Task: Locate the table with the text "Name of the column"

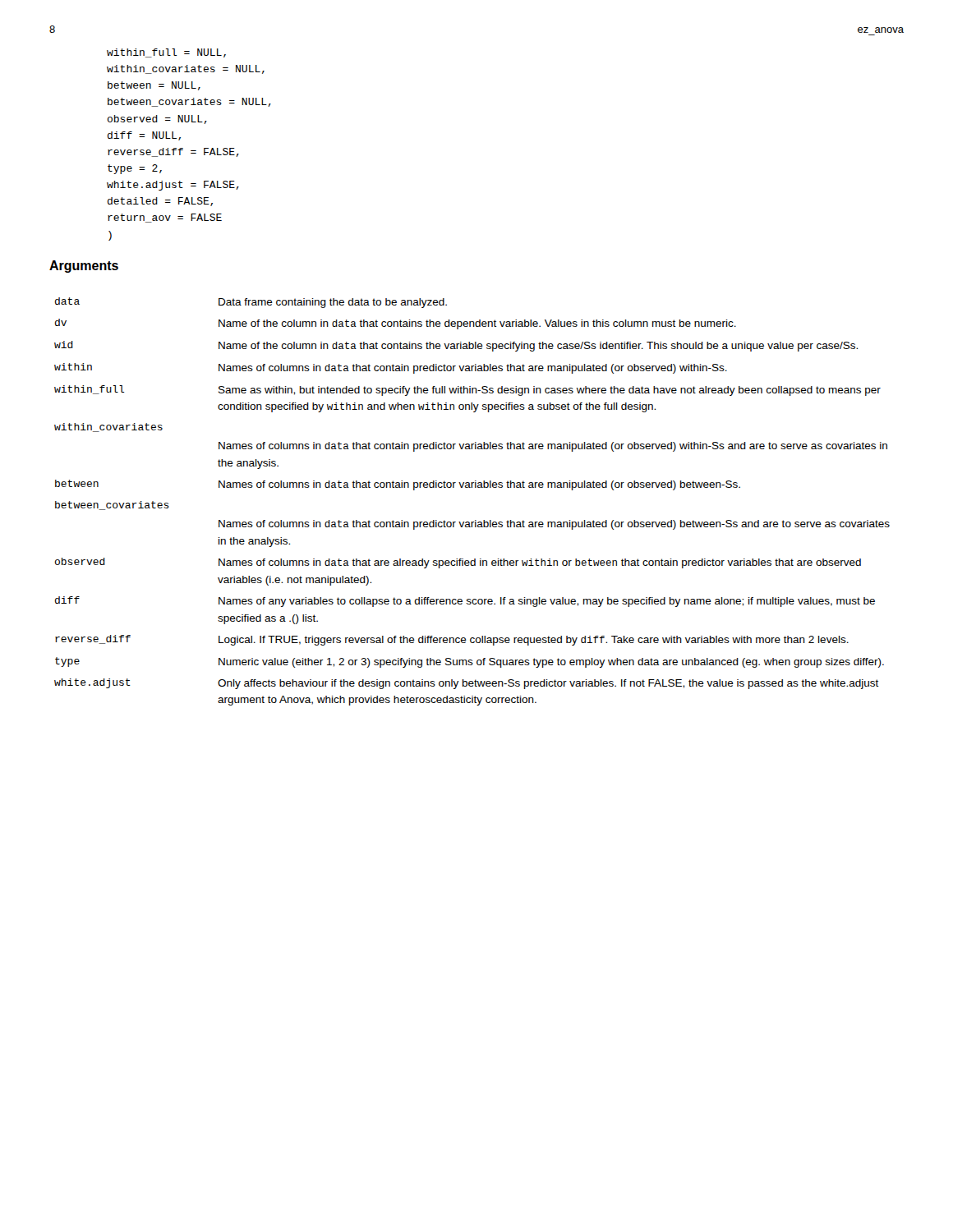Action: 476,501
